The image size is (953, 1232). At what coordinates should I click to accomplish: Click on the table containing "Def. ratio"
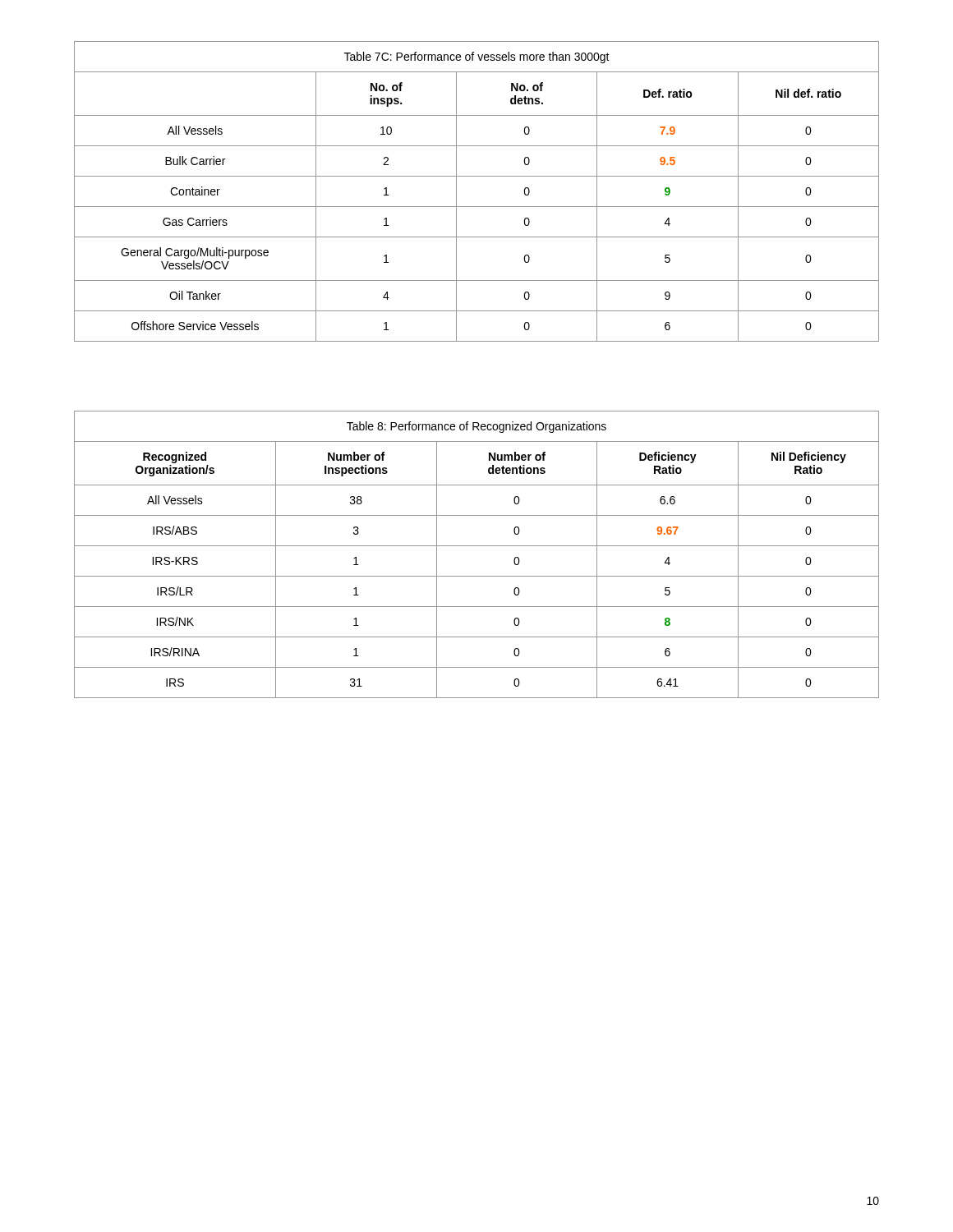[x=476, y=191]
